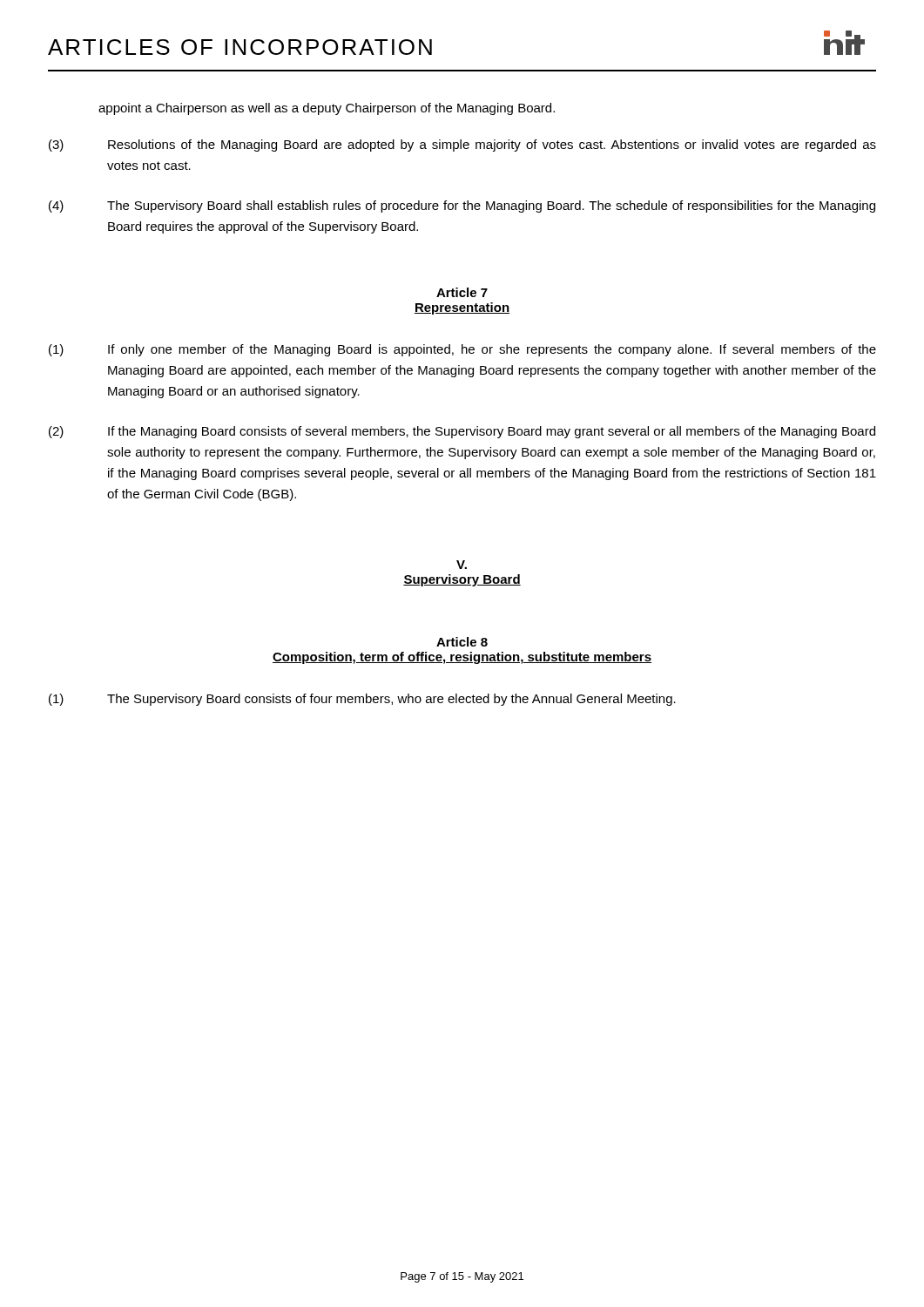Click the passage that begins "(1) If only"
This screenshot has width=924, height=1307.
click(x=462, y=370)
